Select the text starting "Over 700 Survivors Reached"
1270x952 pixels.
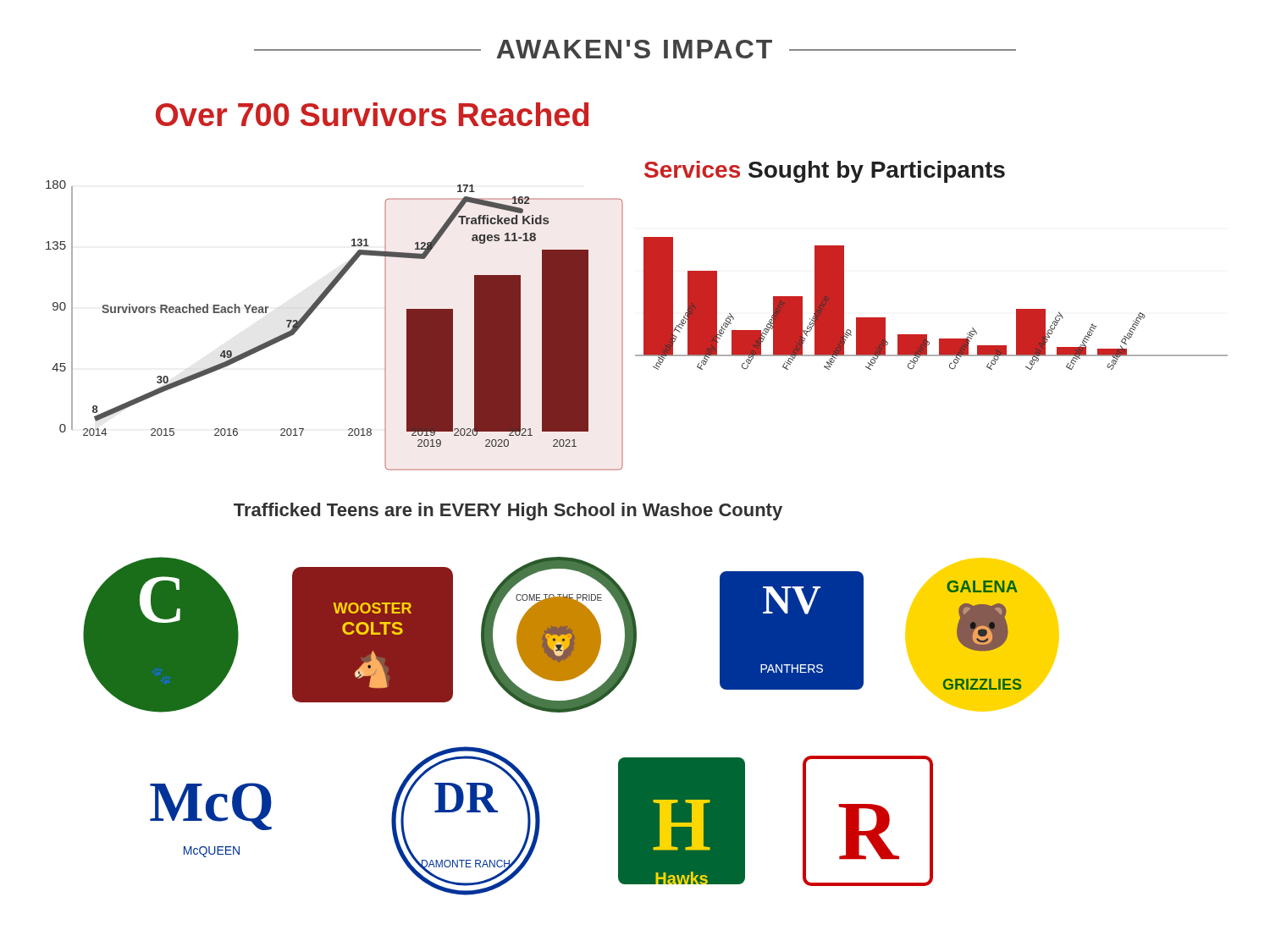pyautogui.click(x=372, y=115)
